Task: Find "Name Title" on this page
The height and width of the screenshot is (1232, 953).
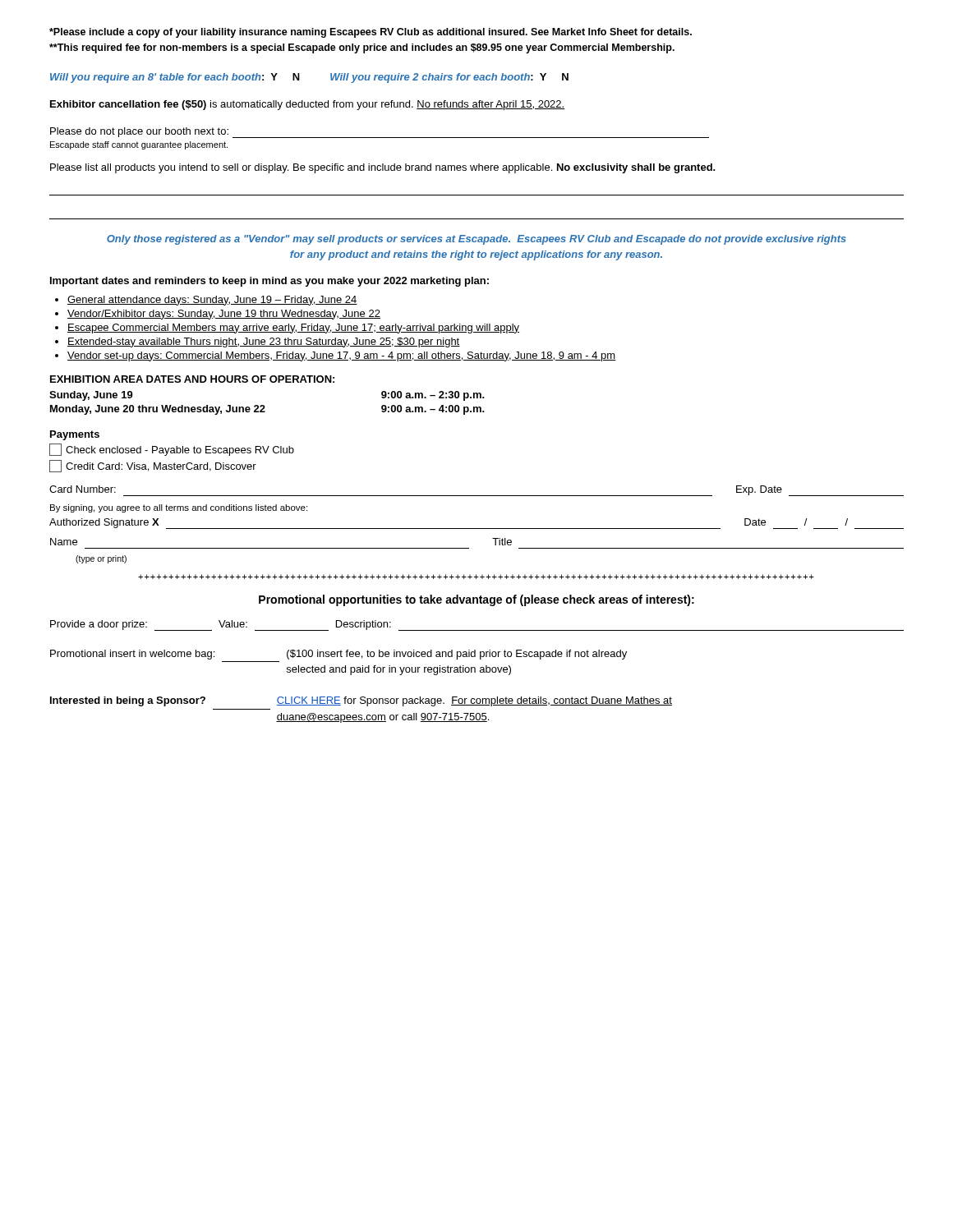Action: [x=476, y=542]
